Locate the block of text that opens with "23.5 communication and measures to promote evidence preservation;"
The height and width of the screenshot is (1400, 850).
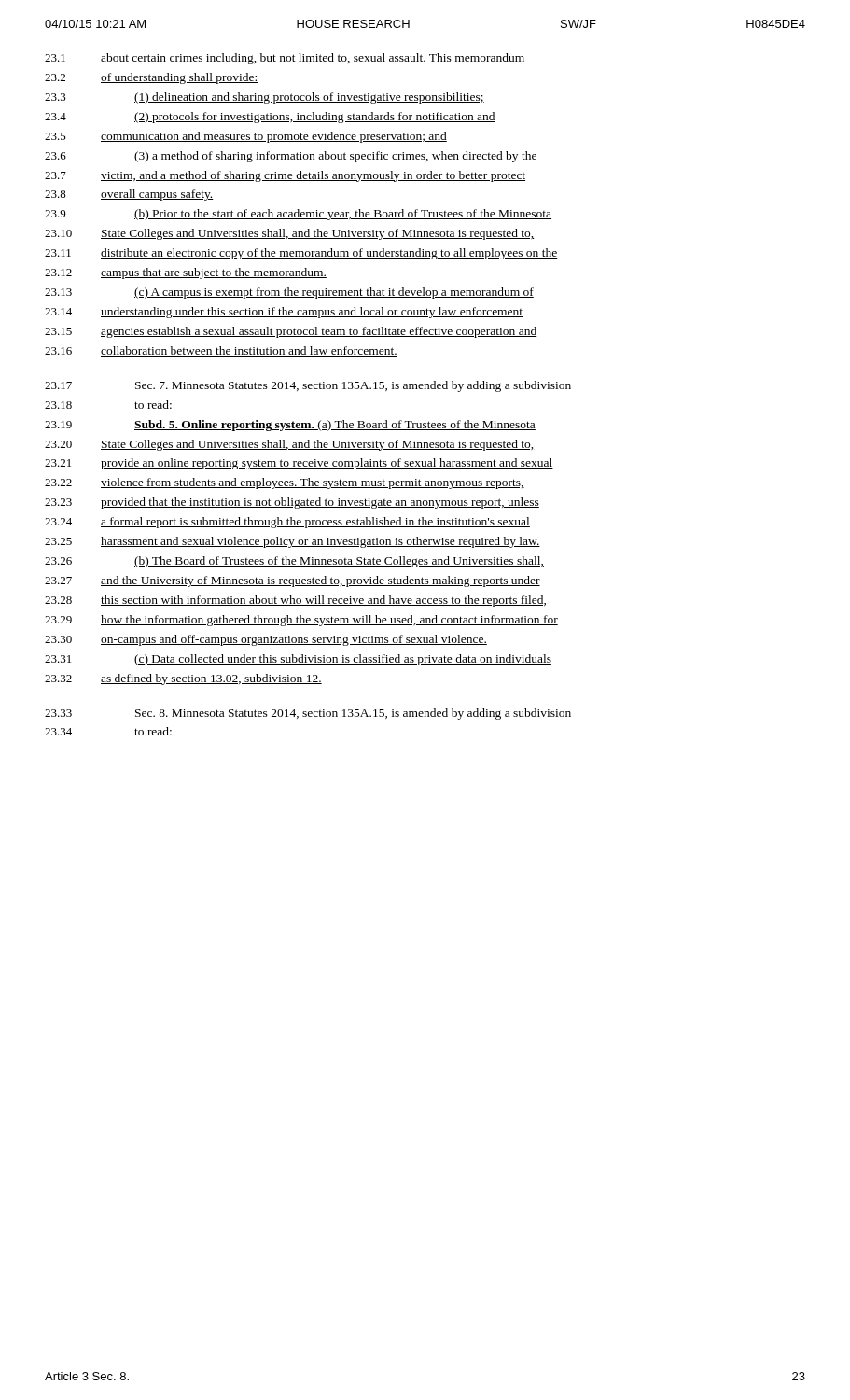pos(425,136)
